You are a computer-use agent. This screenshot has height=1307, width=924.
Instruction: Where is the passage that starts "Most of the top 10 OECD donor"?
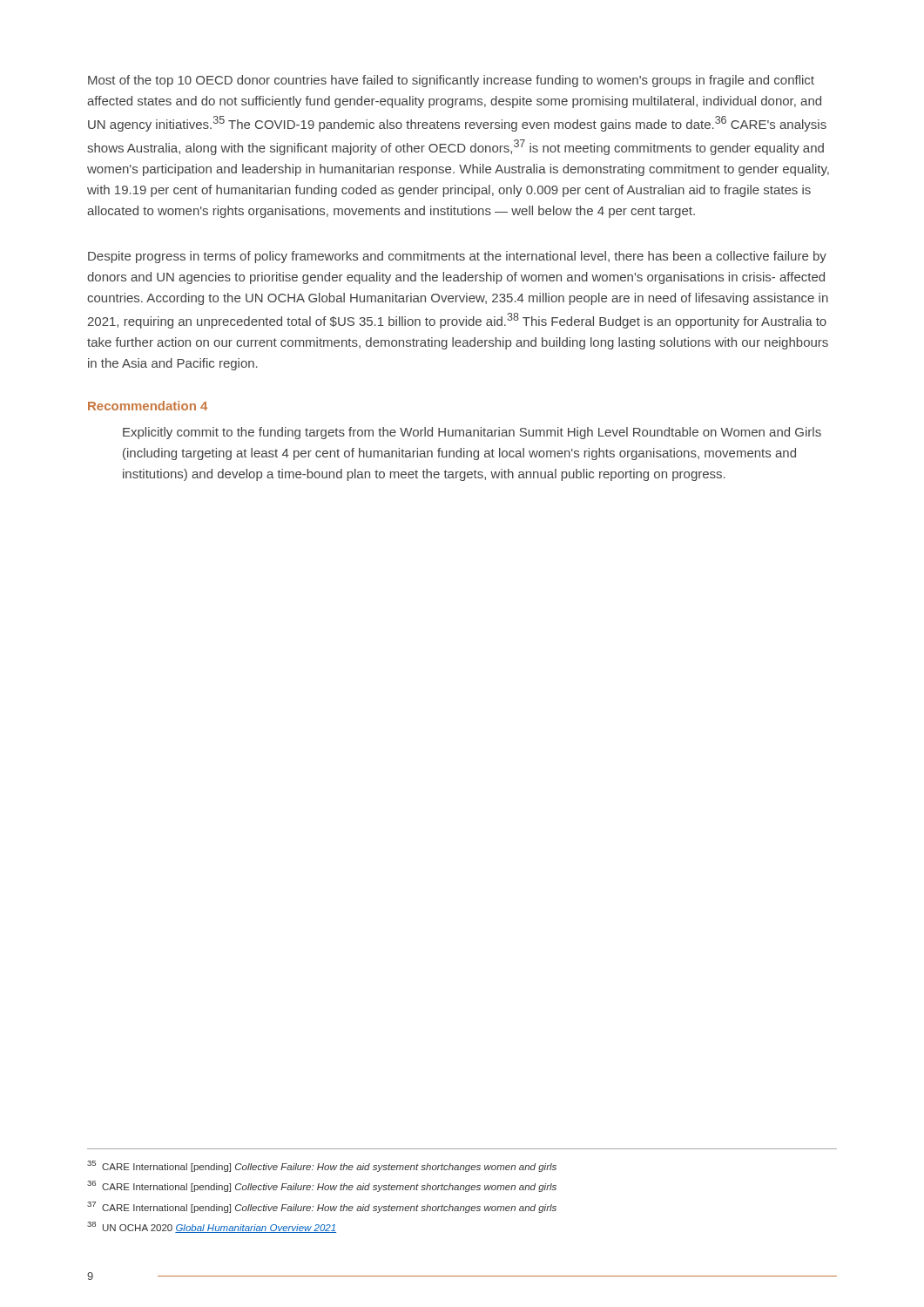click(x=459, y=145)
